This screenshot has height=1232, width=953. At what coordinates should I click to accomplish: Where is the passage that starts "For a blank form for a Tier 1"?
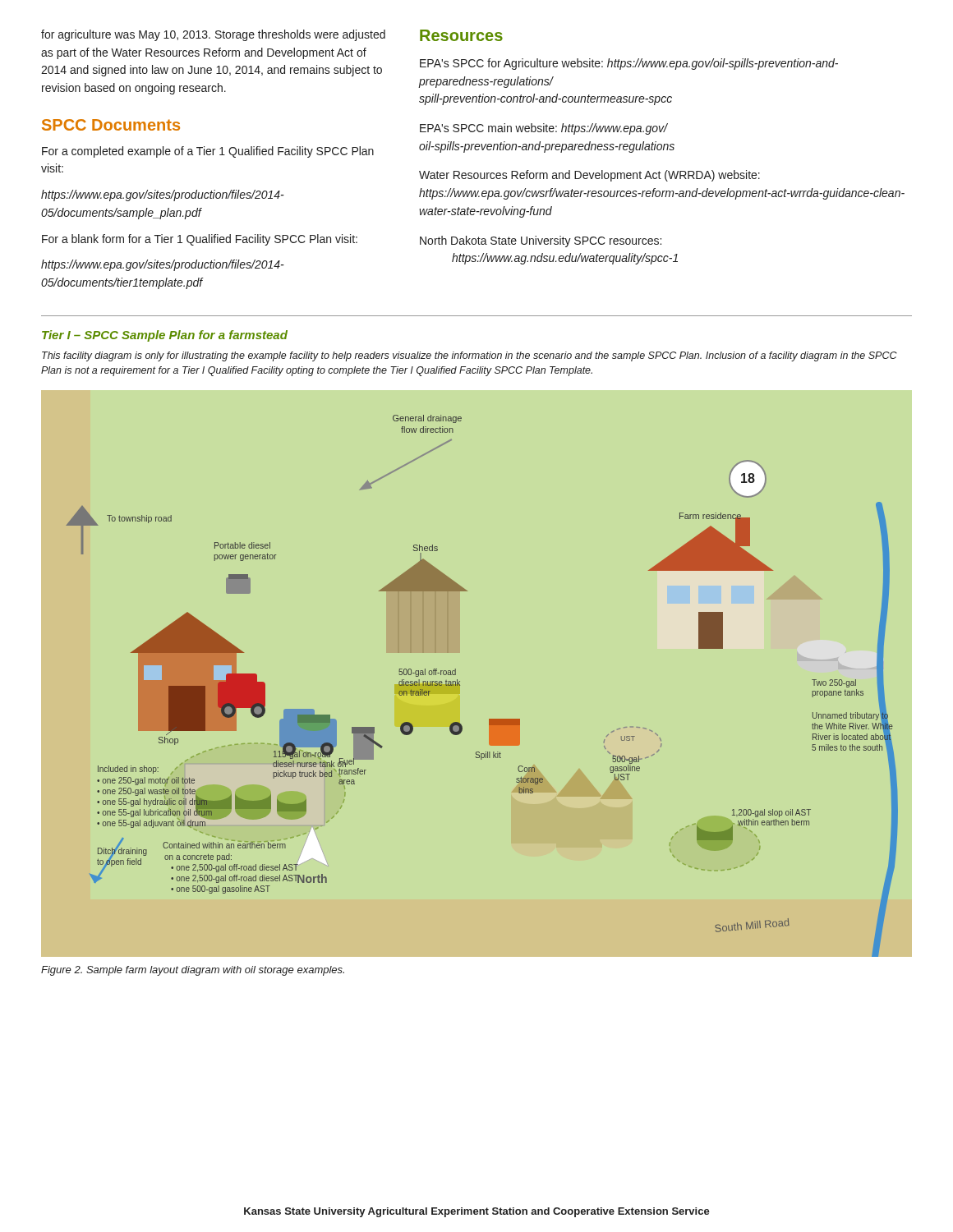click(x=214, y=261)
